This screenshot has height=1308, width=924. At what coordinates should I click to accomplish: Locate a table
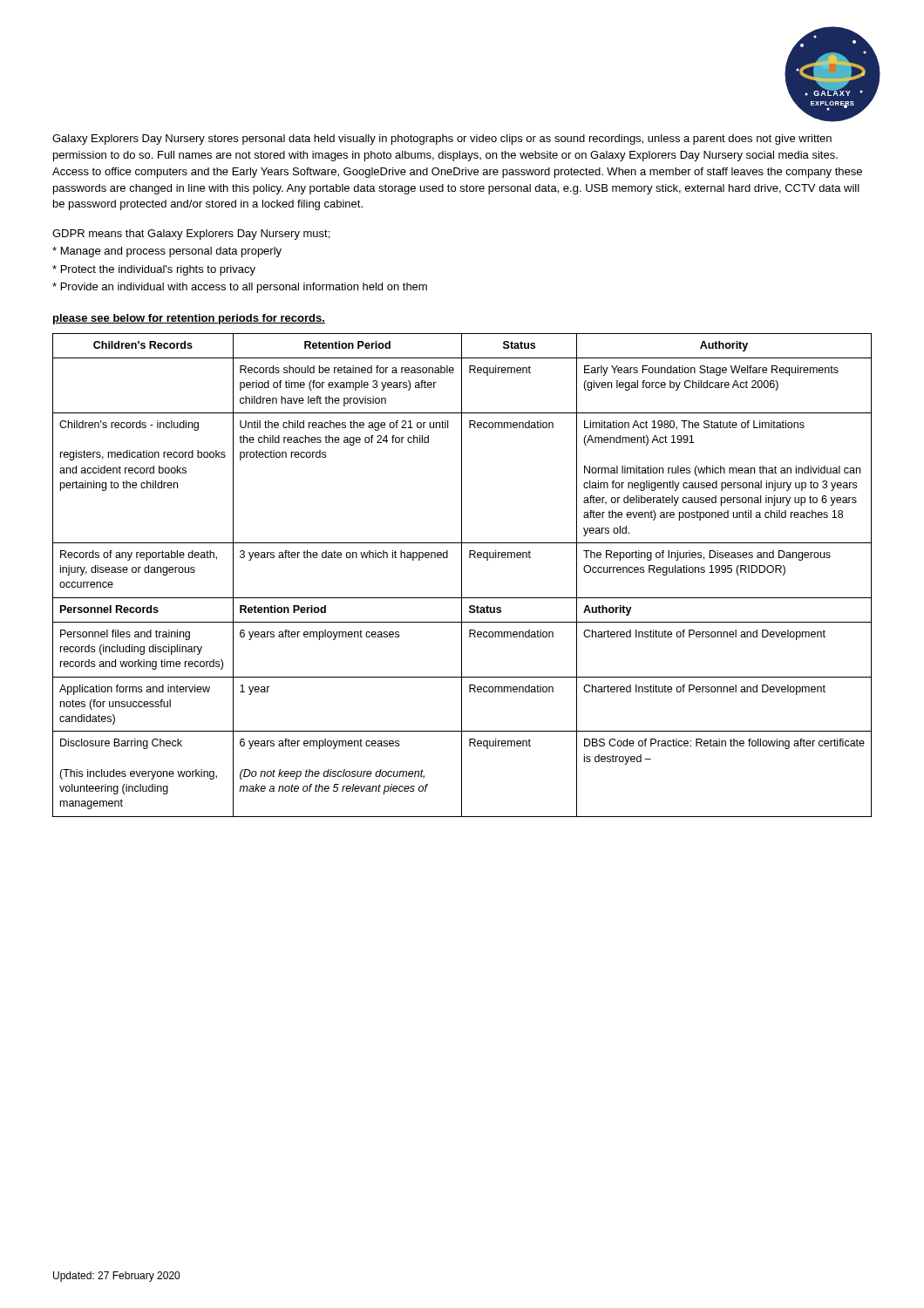pyautogui.click(x=462, y=575)
